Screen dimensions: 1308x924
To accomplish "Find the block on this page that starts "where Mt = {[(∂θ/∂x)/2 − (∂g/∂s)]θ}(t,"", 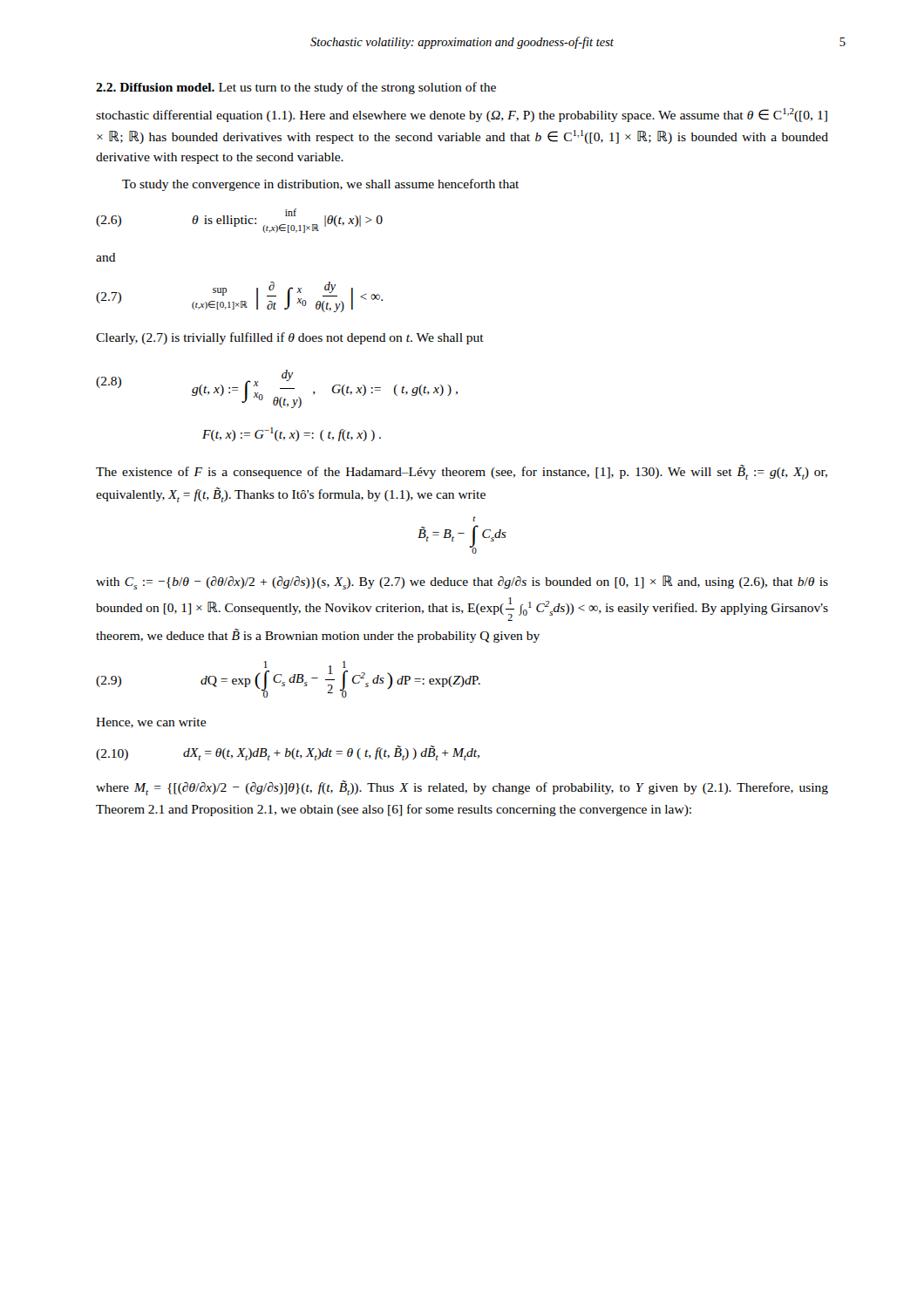I will pyautogui.click(x=462, y=798).
